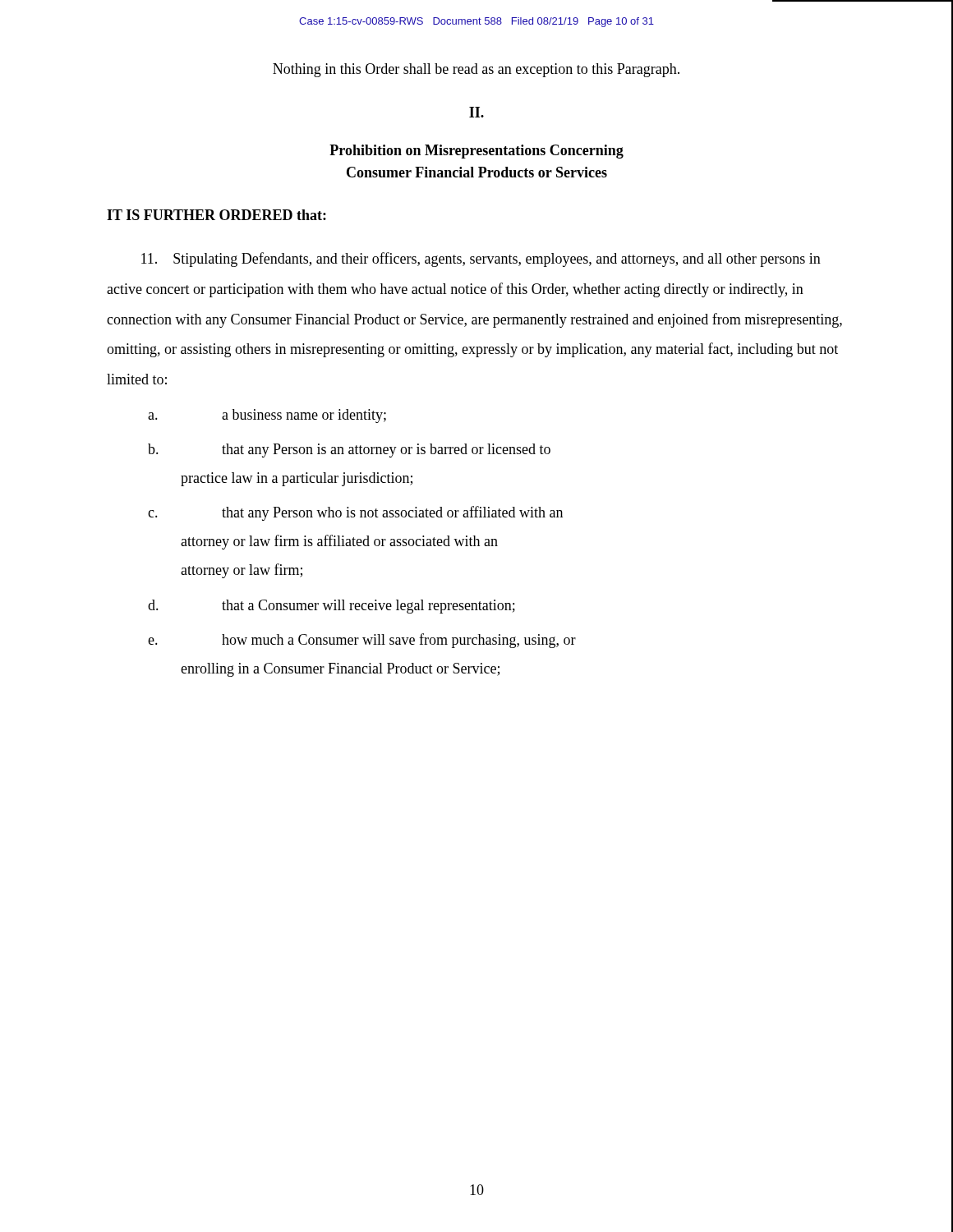Click the passage that begins "c. that any Person"
Viewport: 953px width, 1232px height.
point(476,542)
